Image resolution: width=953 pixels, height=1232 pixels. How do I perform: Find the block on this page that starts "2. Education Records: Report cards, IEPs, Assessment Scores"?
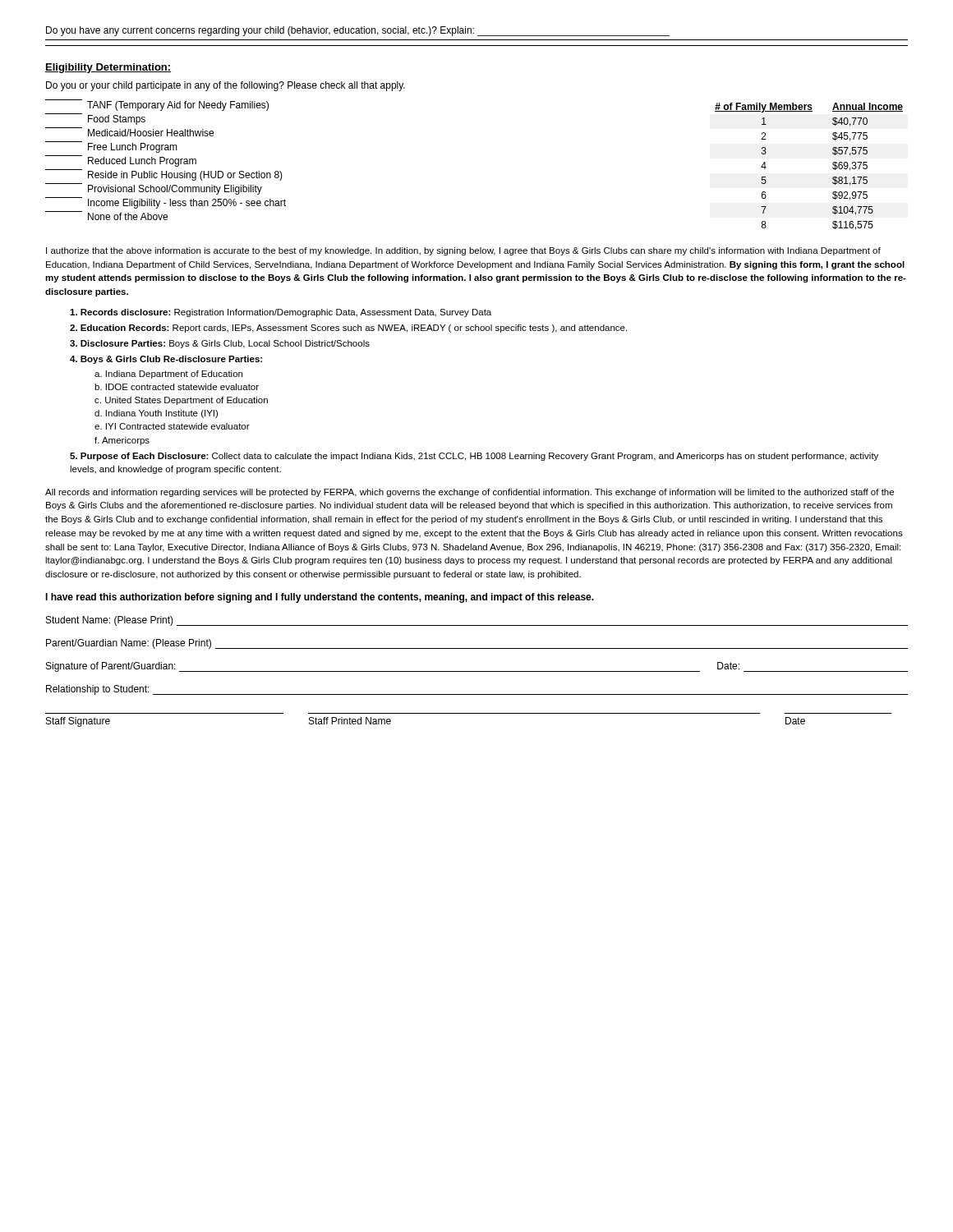(349, 328)
